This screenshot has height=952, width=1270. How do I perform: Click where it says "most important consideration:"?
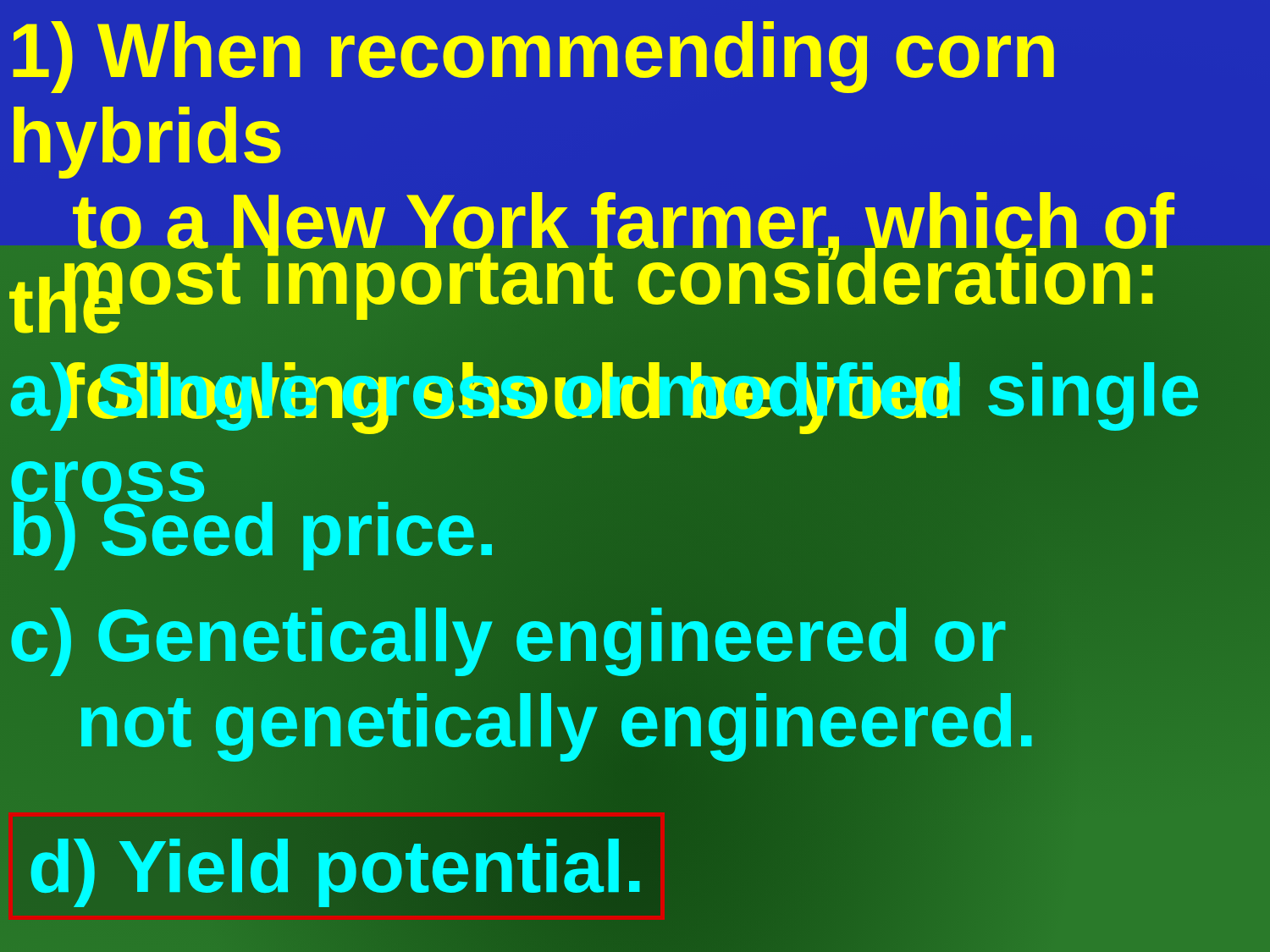tap(610, 278)
